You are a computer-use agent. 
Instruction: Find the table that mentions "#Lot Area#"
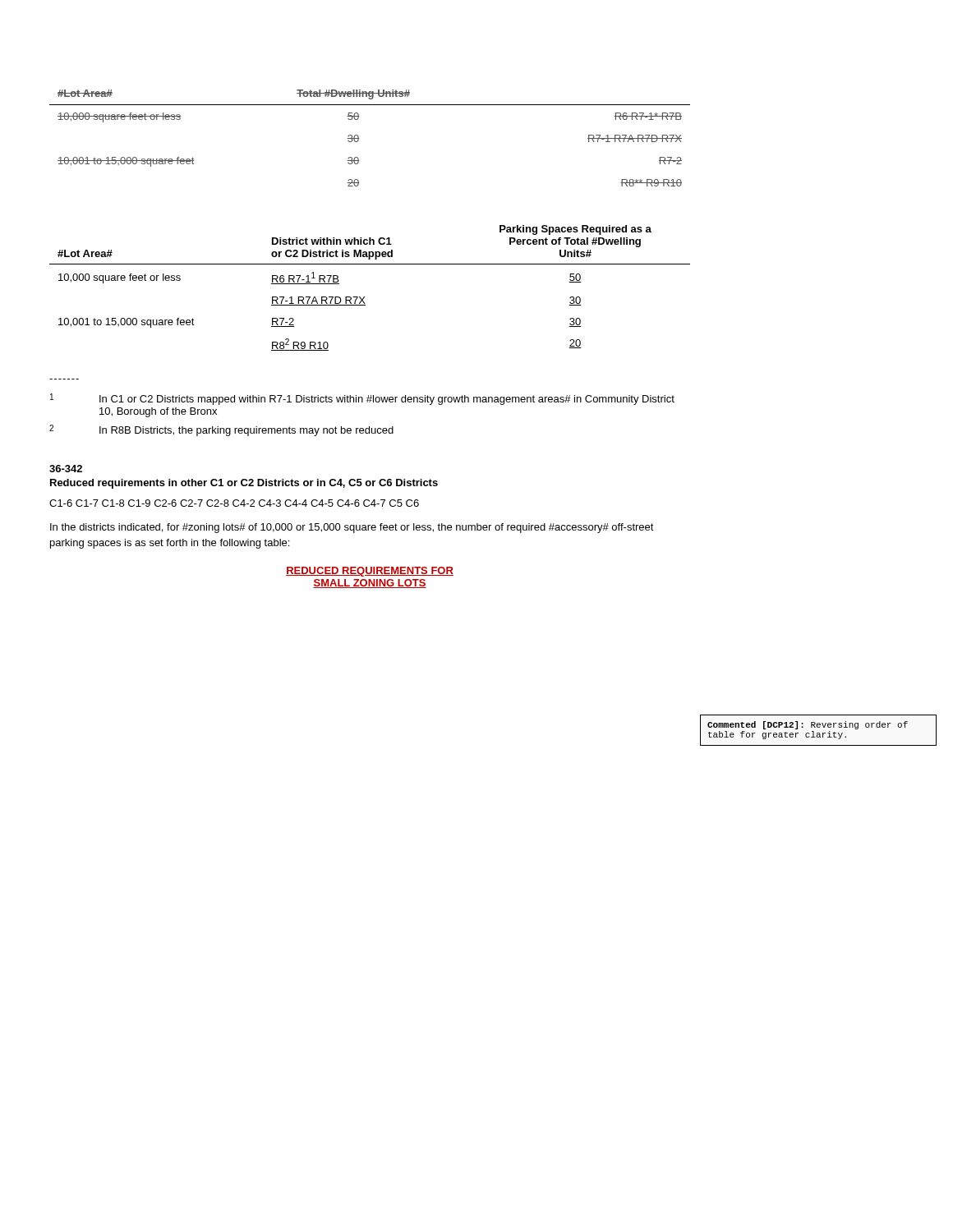click(x=370, y=138)
